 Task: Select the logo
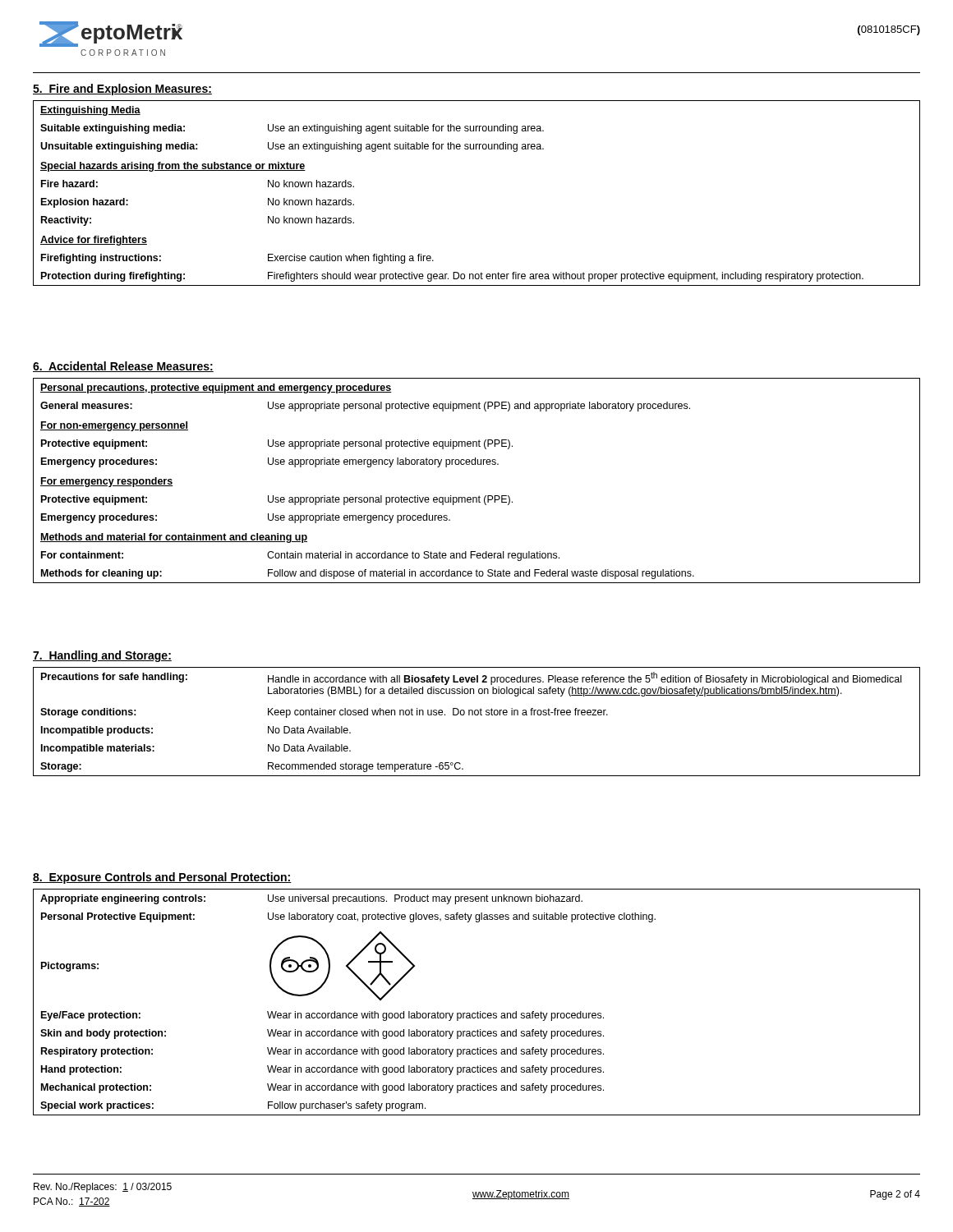click(x=115, y=45)
